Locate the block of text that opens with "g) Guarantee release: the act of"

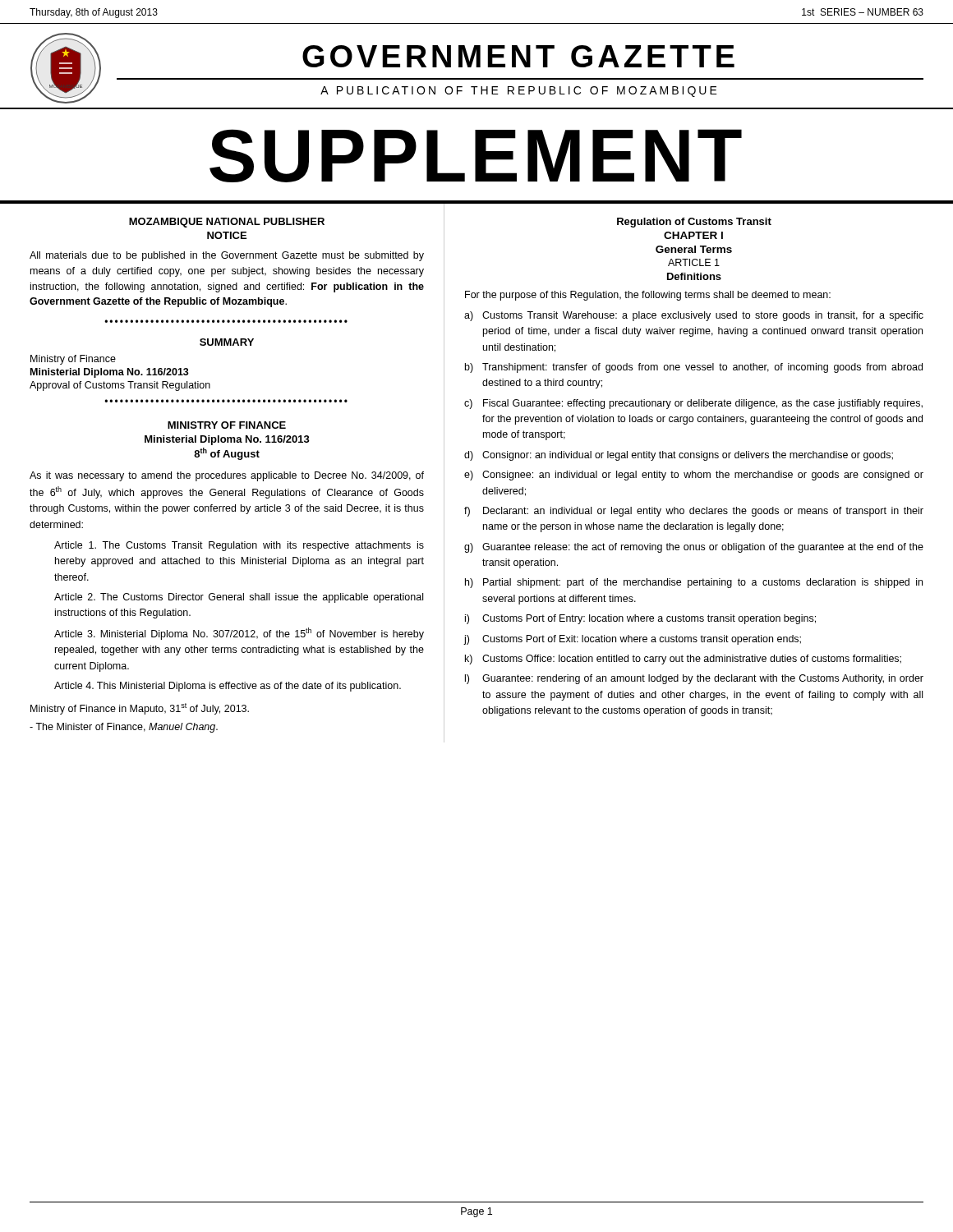tap(694, 555)
